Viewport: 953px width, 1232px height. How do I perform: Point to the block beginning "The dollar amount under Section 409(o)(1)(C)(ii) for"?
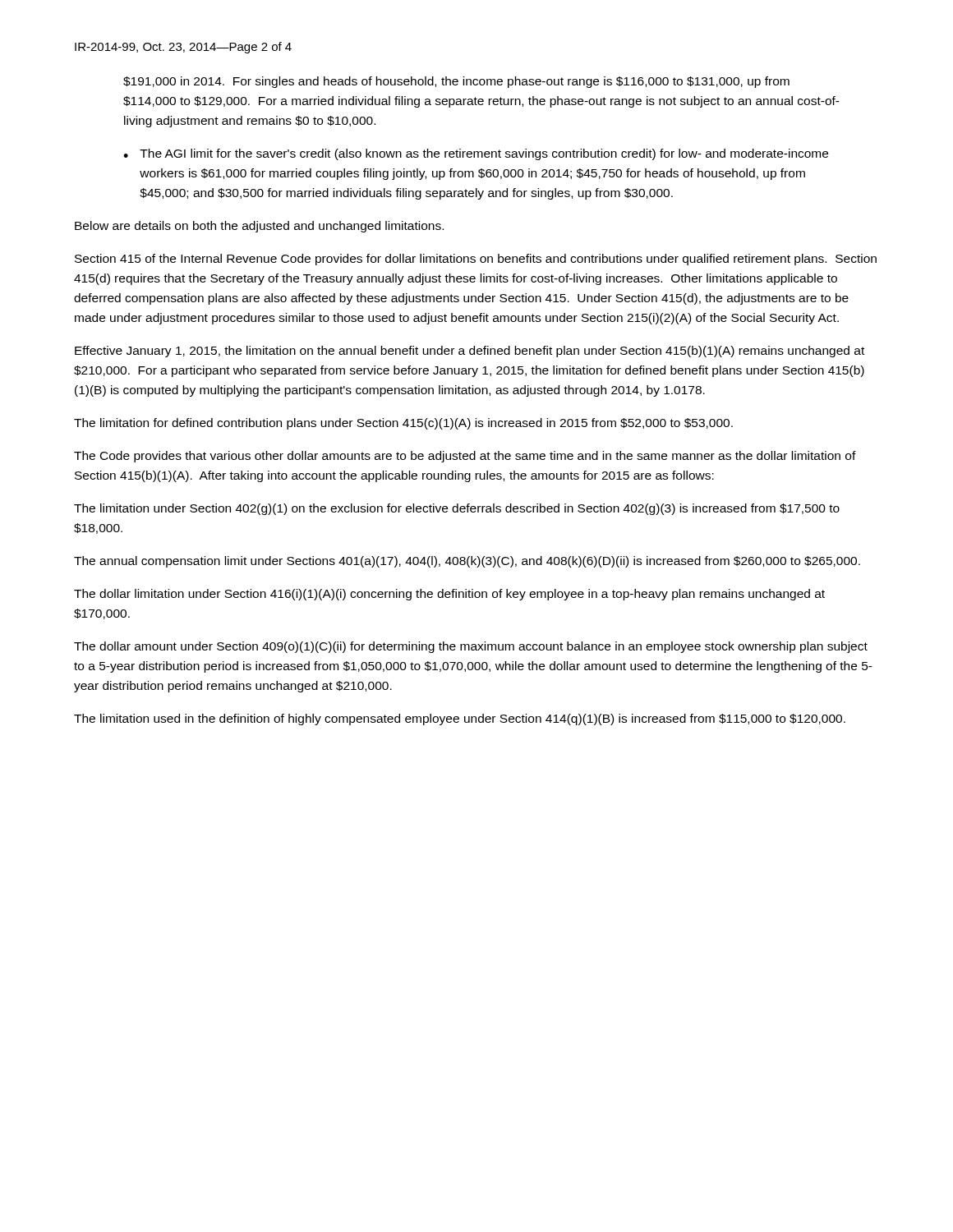tap(473, 666)
